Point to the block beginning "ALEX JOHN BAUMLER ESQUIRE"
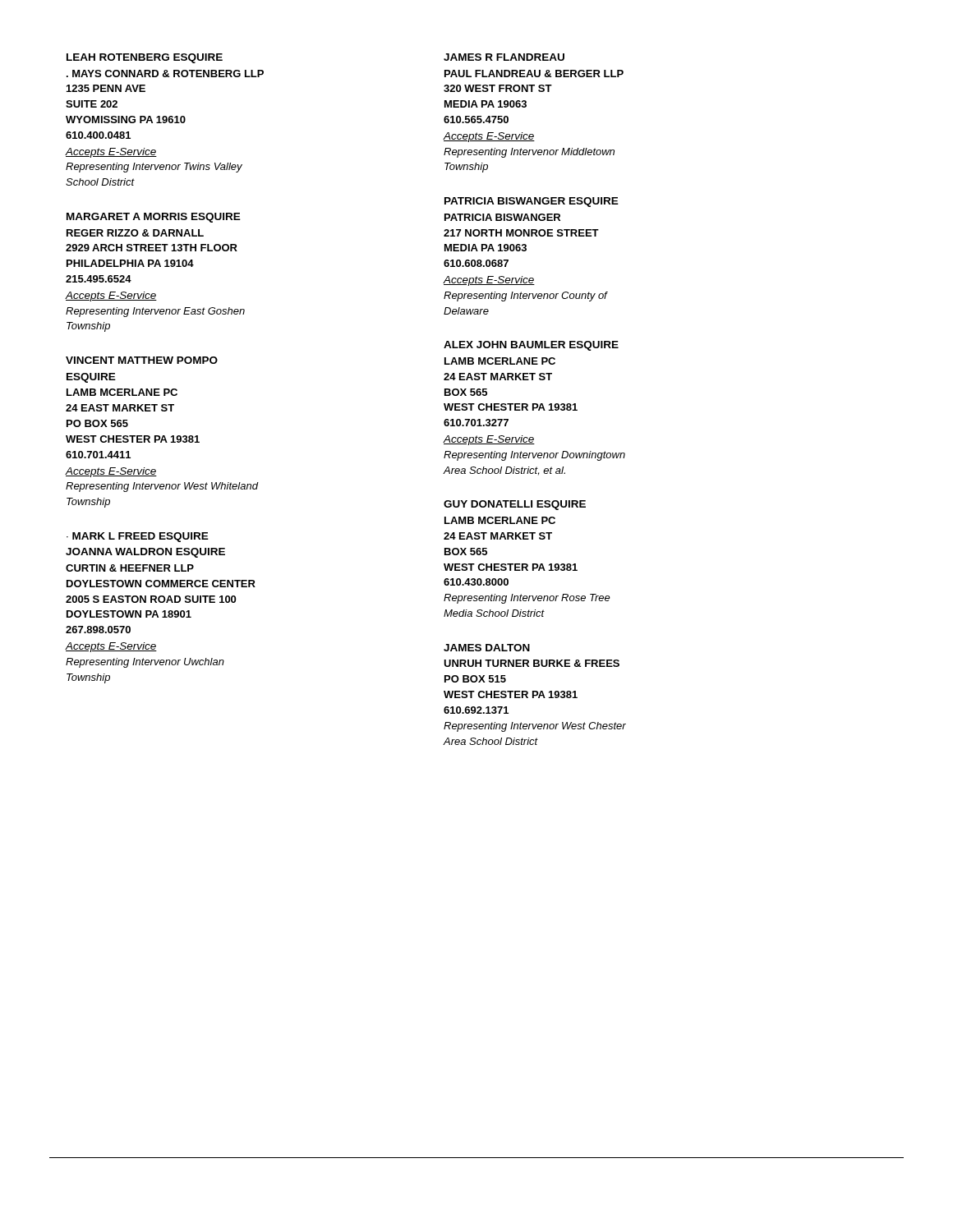The width and height of the screenshot is (953, 1232). click(531, 346)
